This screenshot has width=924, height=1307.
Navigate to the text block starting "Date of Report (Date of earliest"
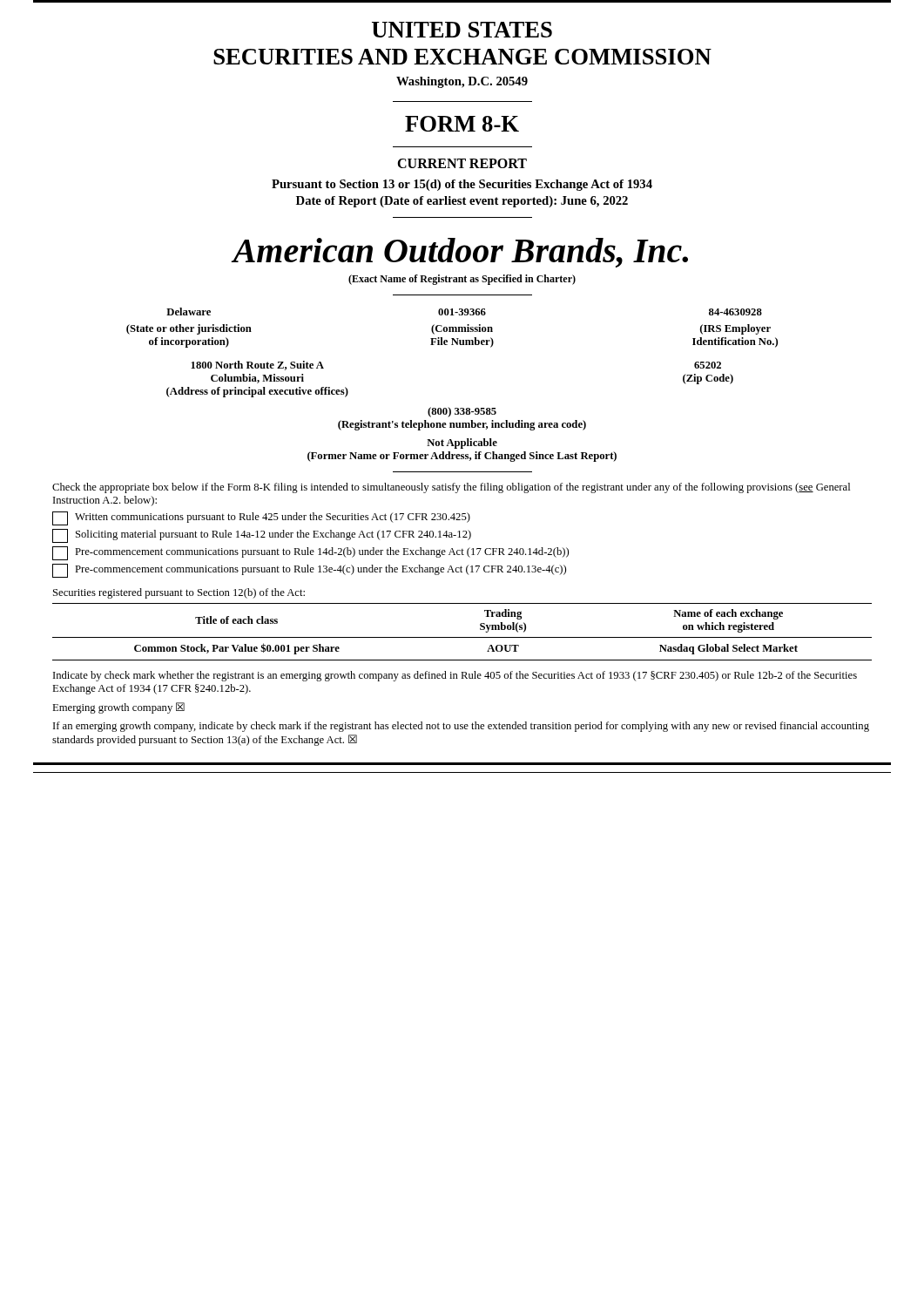[x=462, y=200]
